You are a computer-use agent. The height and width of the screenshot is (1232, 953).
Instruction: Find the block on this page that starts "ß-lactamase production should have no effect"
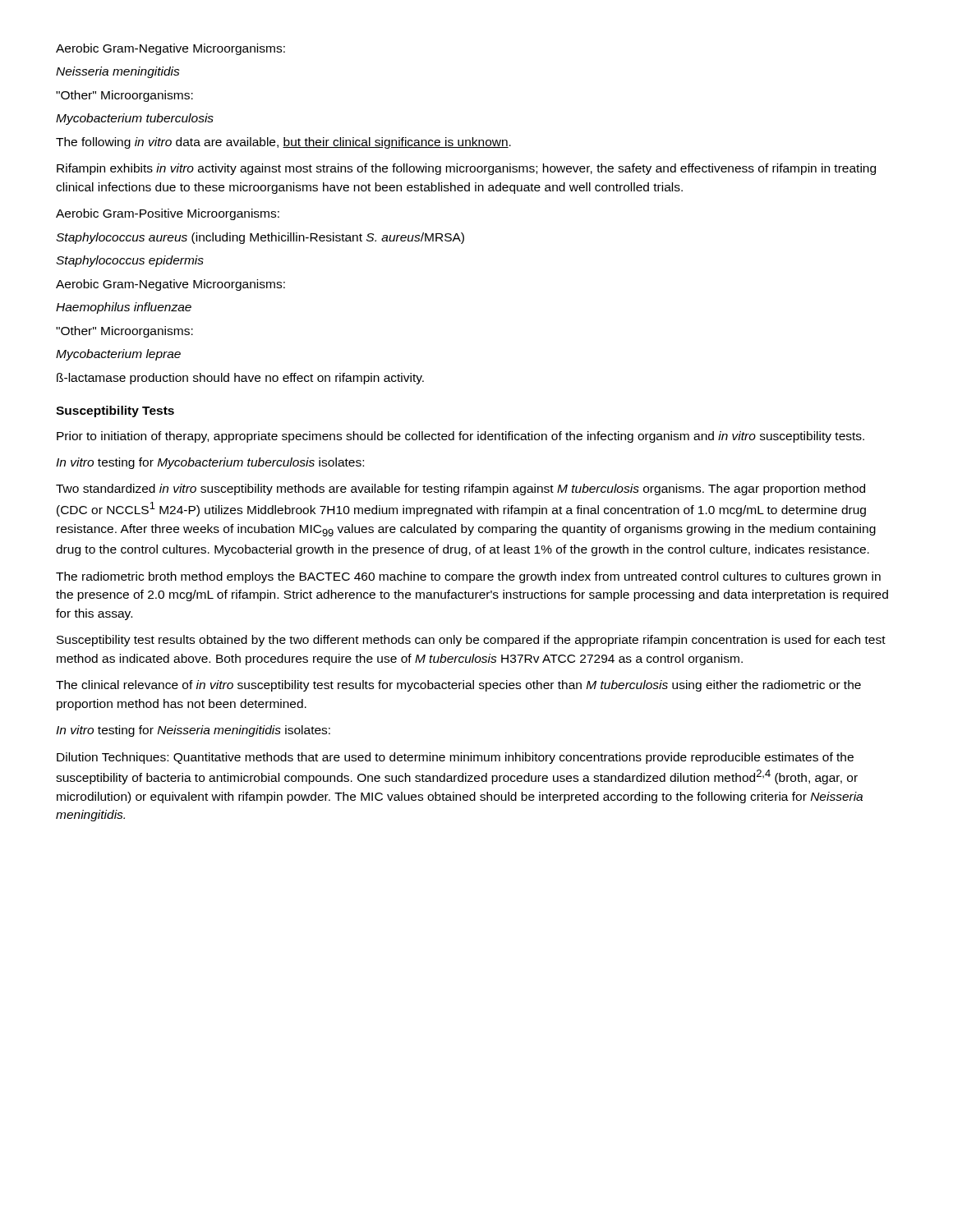[x=240, y=377]
